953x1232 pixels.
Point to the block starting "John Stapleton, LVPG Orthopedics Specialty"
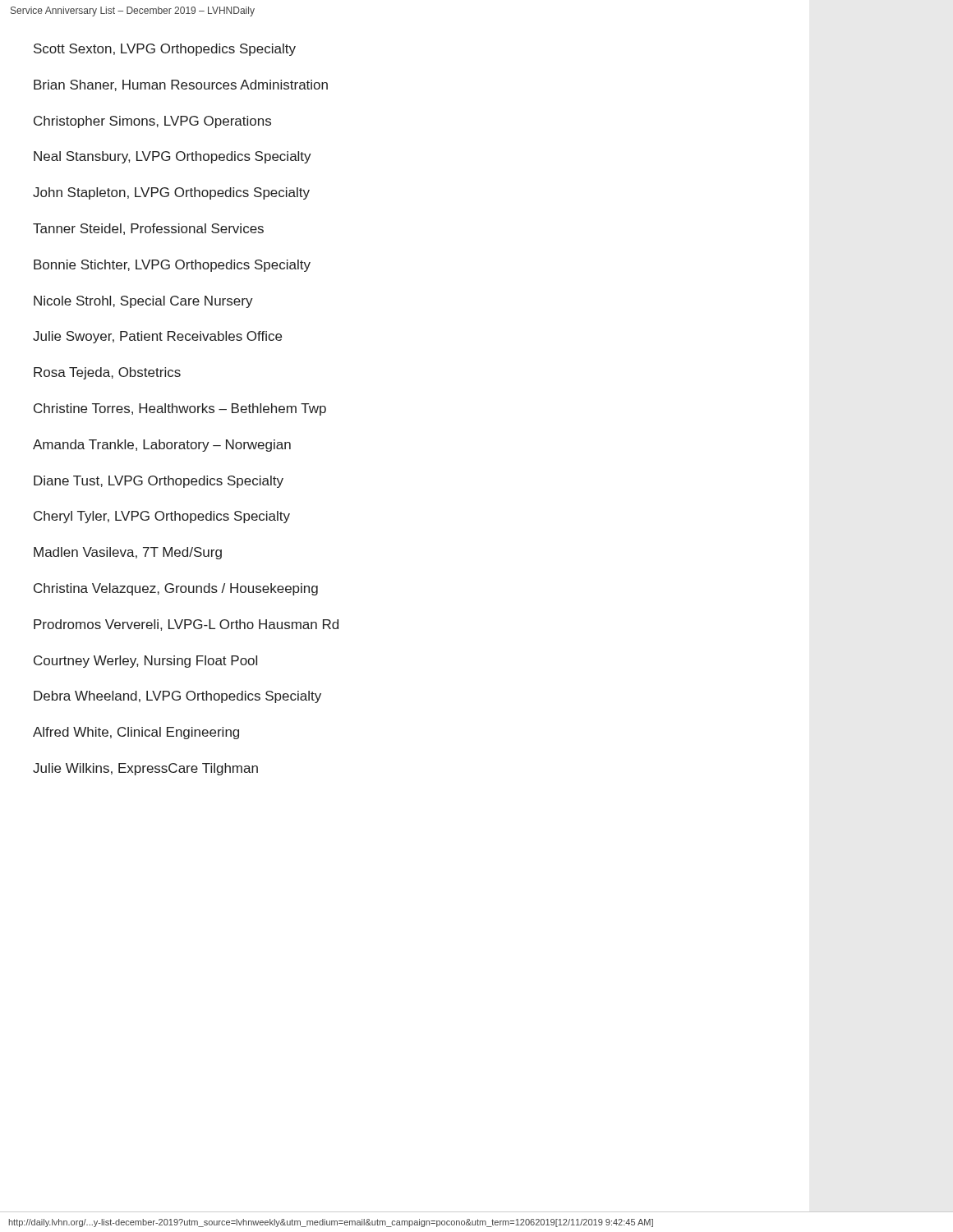[171, 193]
